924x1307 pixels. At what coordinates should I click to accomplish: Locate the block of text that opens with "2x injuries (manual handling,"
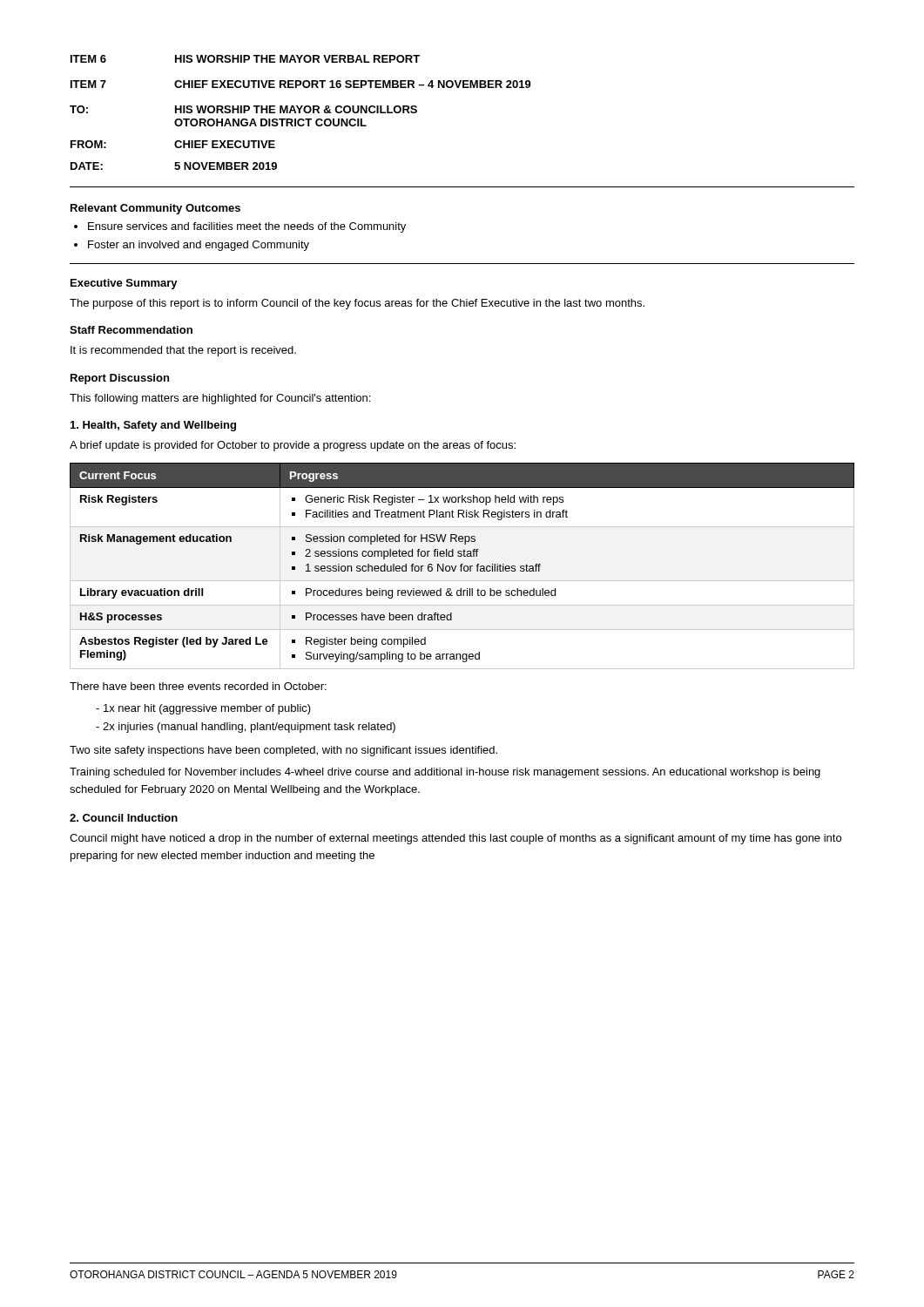[249, 726]
